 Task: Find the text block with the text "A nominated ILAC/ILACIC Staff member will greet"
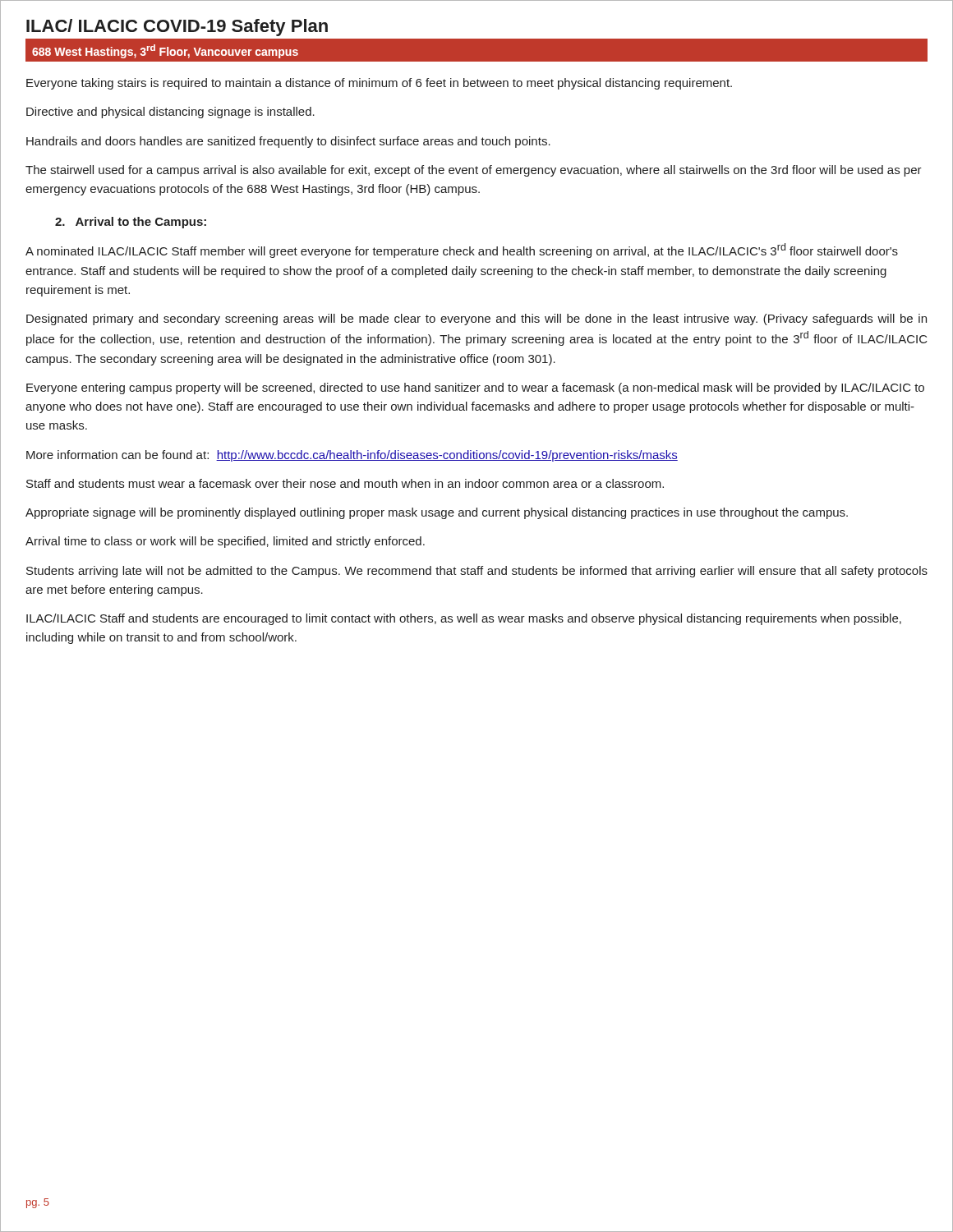pos(462,269)
